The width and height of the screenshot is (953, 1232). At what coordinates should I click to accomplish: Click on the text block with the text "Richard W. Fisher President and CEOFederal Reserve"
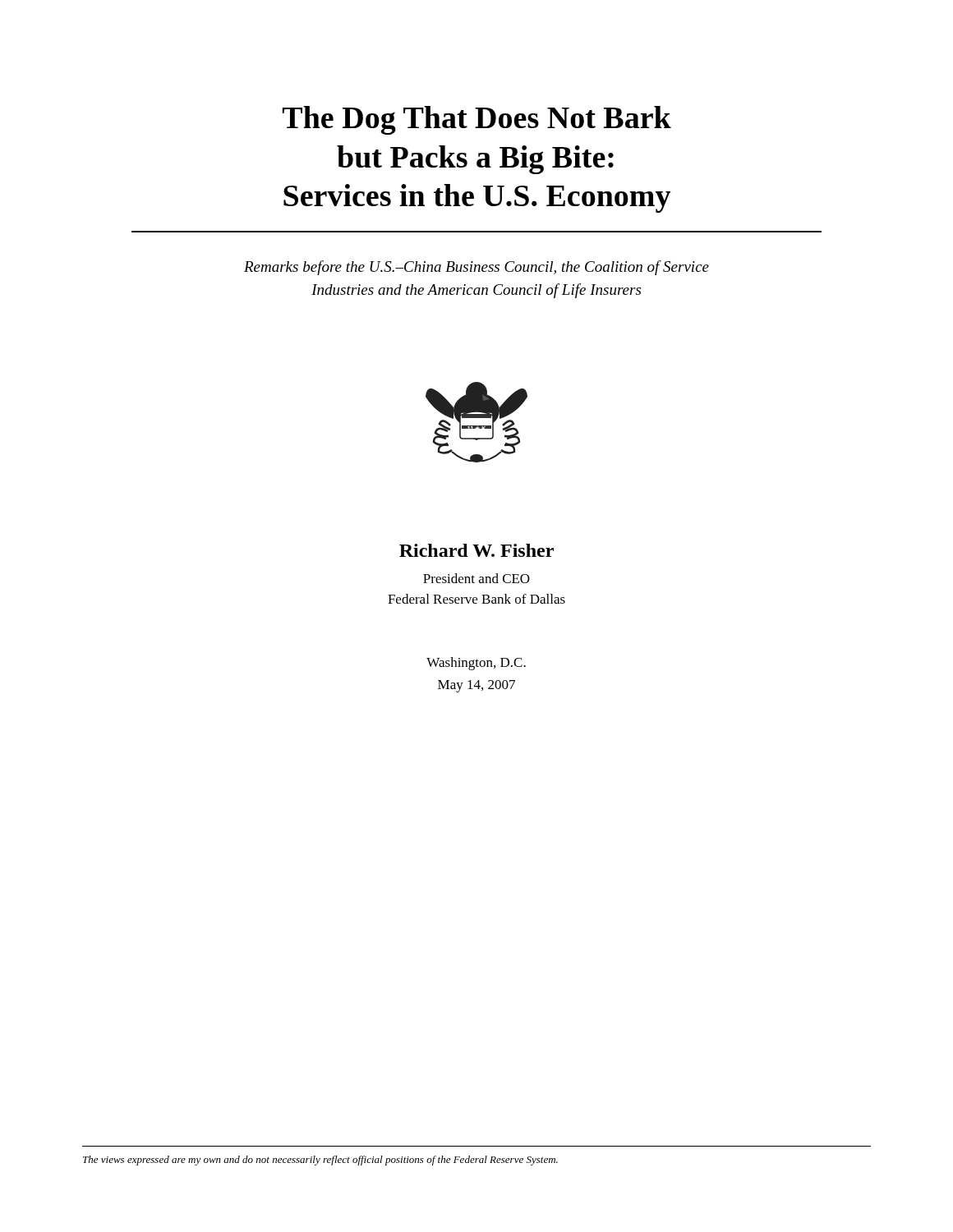(x=476, y=575)
